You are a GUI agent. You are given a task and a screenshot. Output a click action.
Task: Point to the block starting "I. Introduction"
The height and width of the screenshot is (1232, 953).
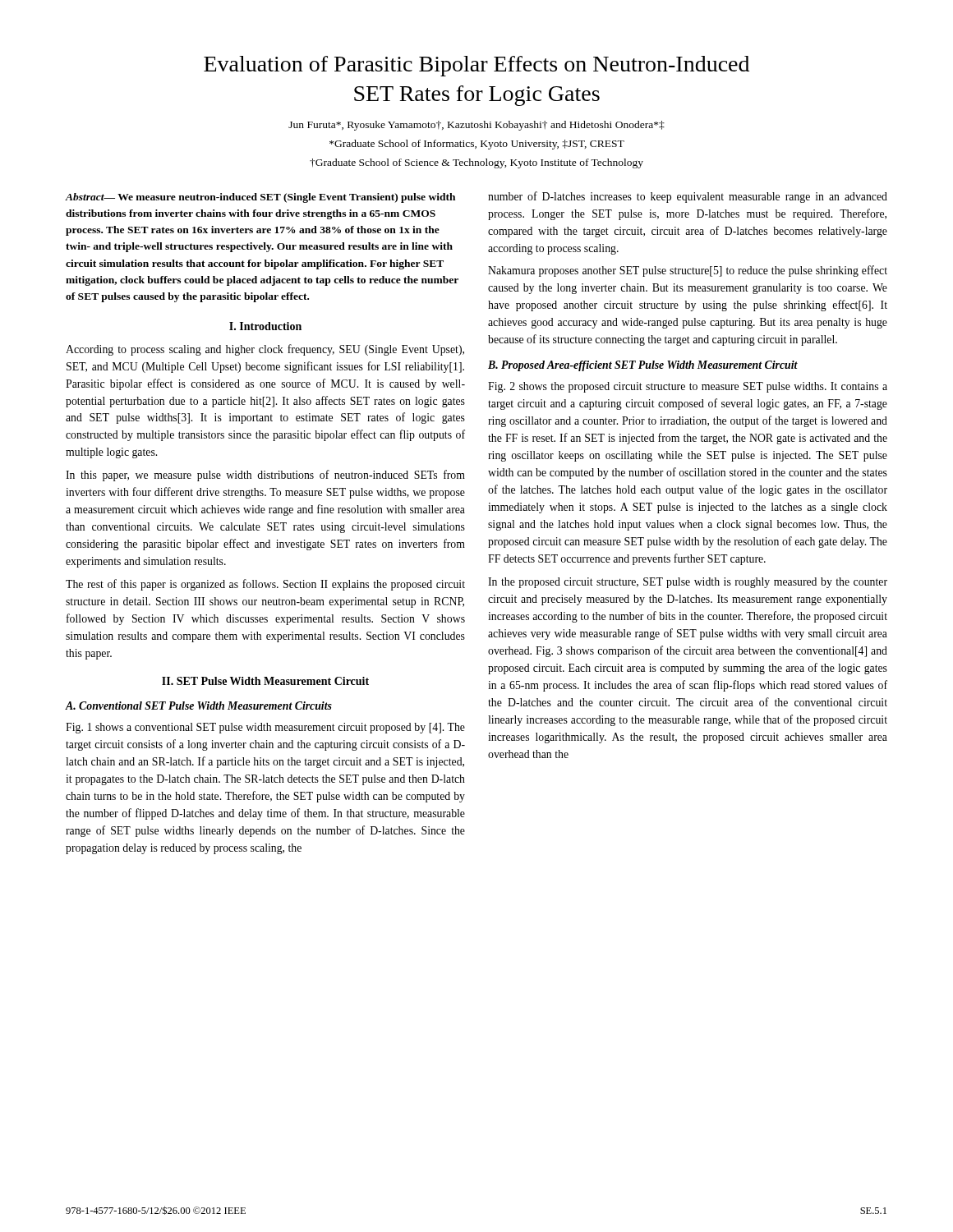(x=265, y=327)
